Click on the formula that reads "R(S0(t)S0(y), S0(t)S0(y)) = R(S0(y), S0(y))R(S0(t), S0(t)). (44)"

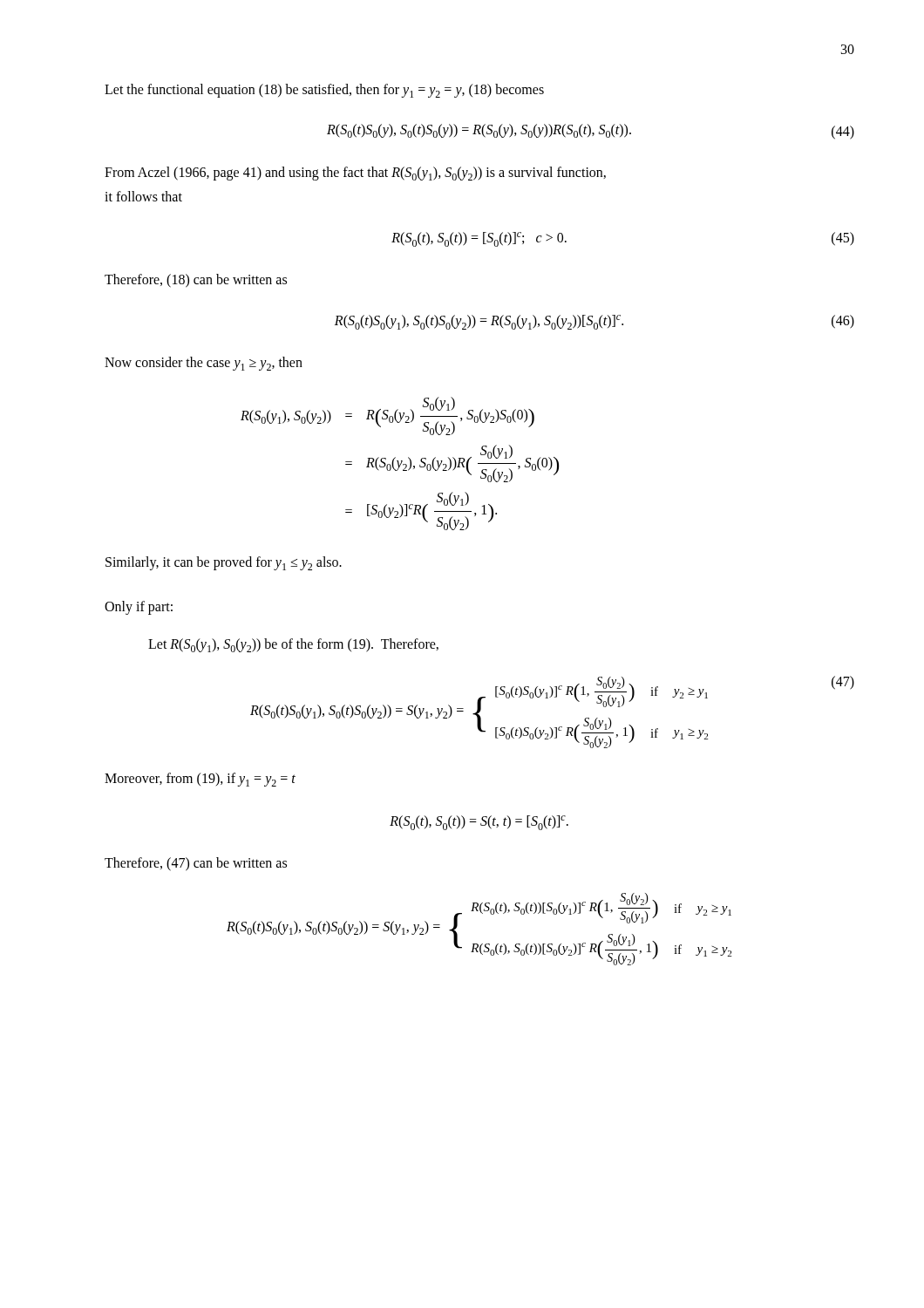point(479,132)
